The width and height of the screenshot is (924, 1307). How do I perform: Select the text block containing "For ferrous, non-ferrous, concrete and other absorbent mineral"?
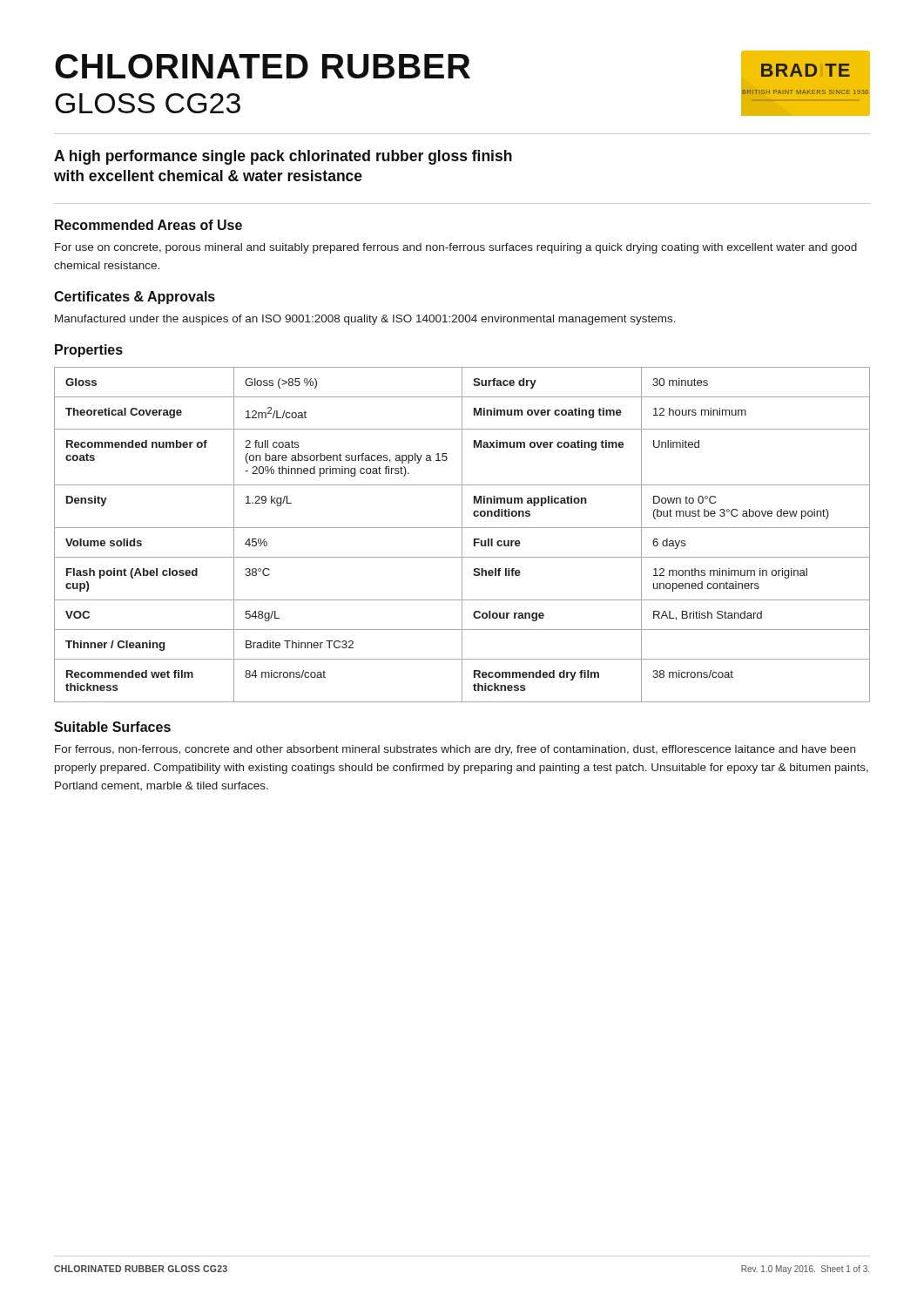tap(461, 767)
